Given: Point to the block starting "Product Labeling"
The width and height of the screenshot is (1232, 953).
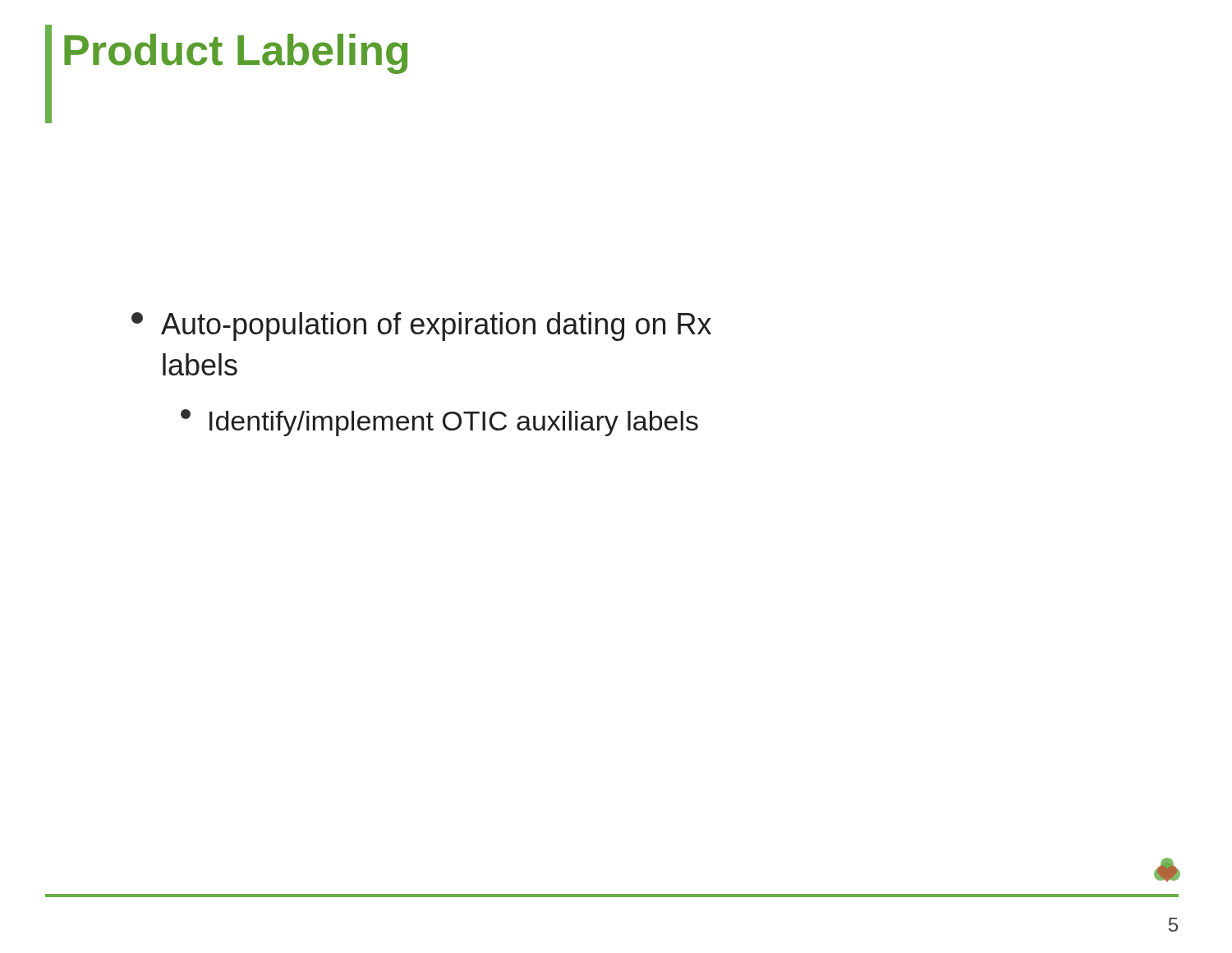Looking at the screenshot, I should click(236, 50).
